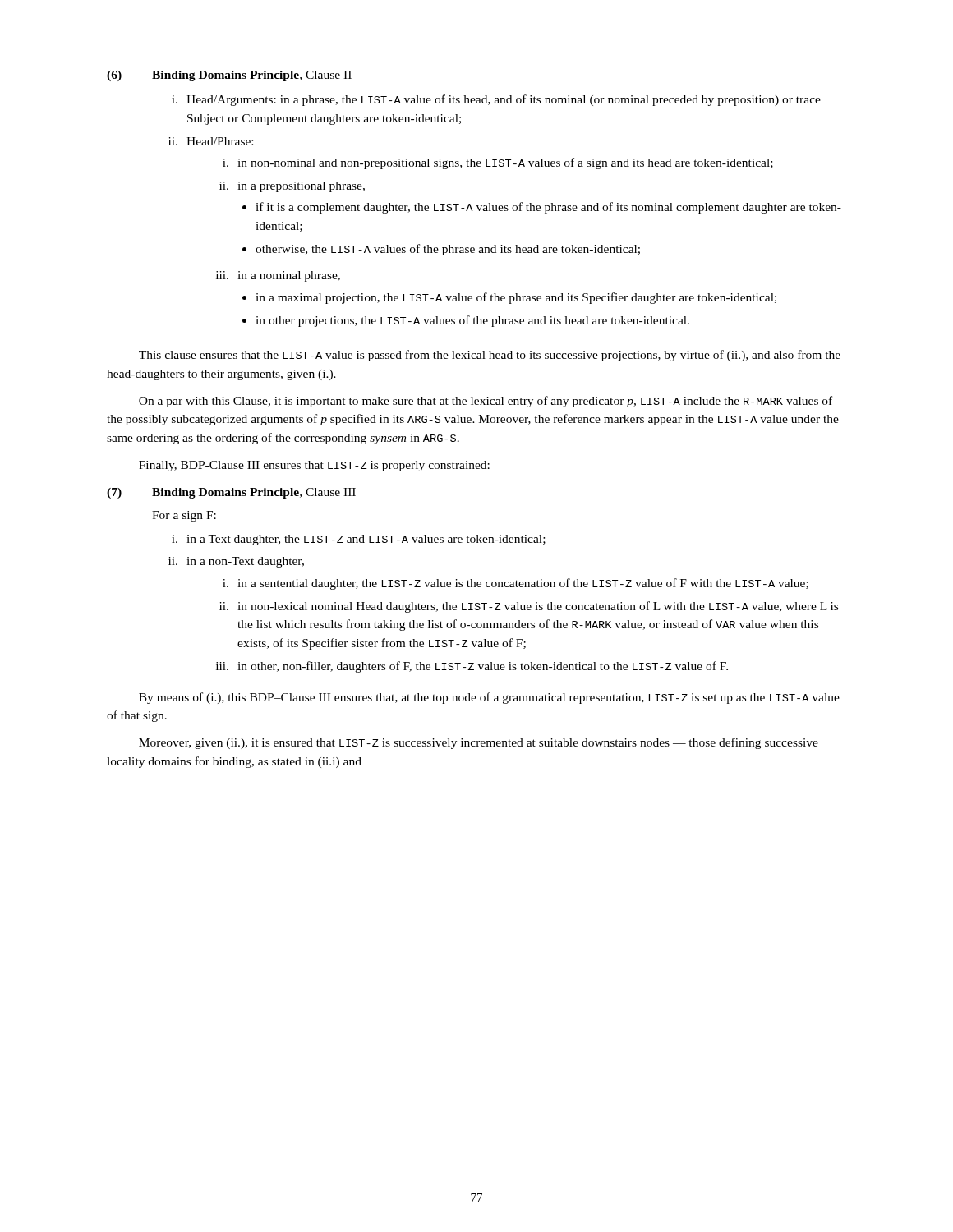Viewport: 953px width, 1232px height.
Task: Locate the block of text that opens with "i. in a Text daughter, the"
Action: pyautogui.click(x=499, y=539)
